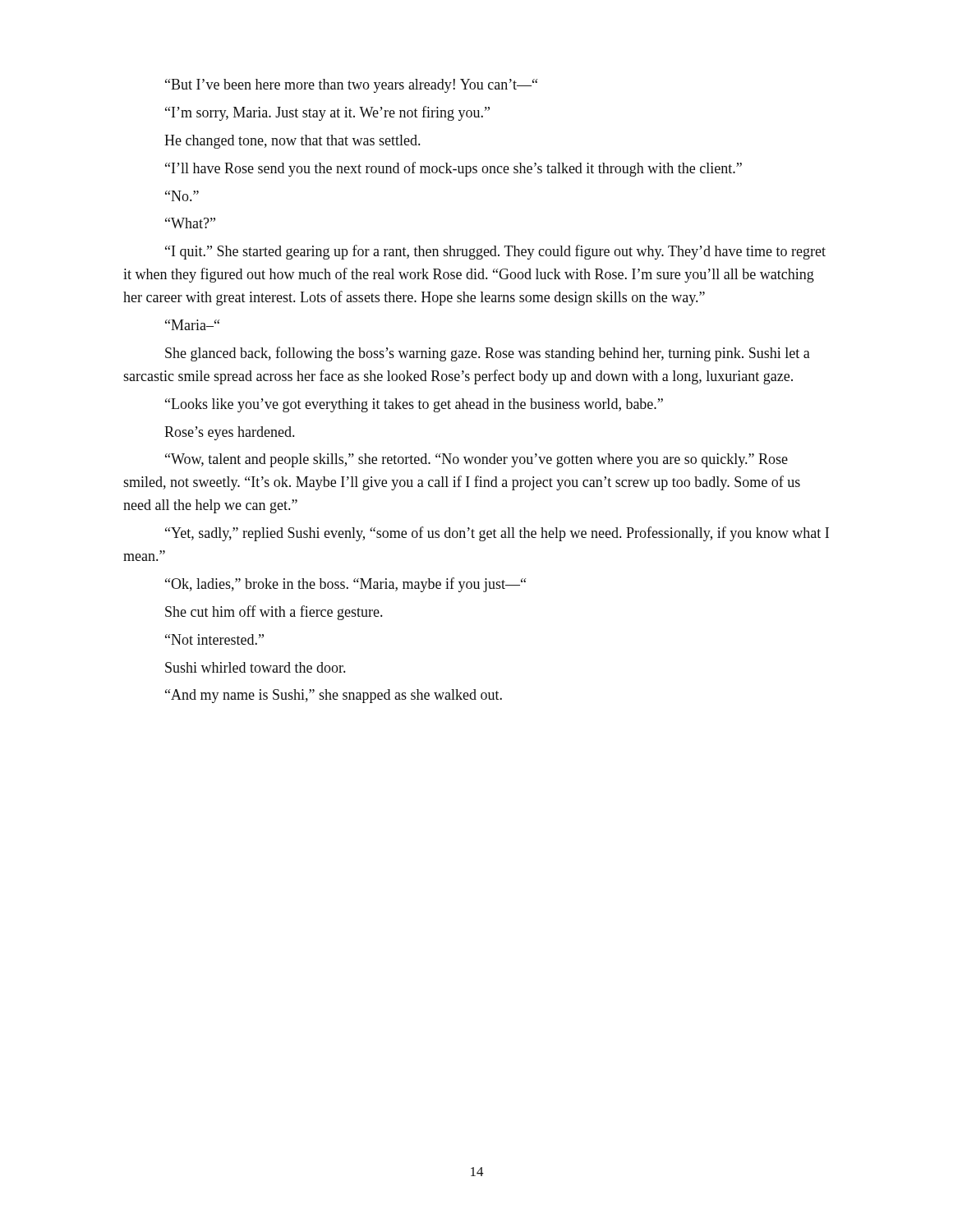Locate the text block that says "She glanced back, following"

tap(476, 365)
